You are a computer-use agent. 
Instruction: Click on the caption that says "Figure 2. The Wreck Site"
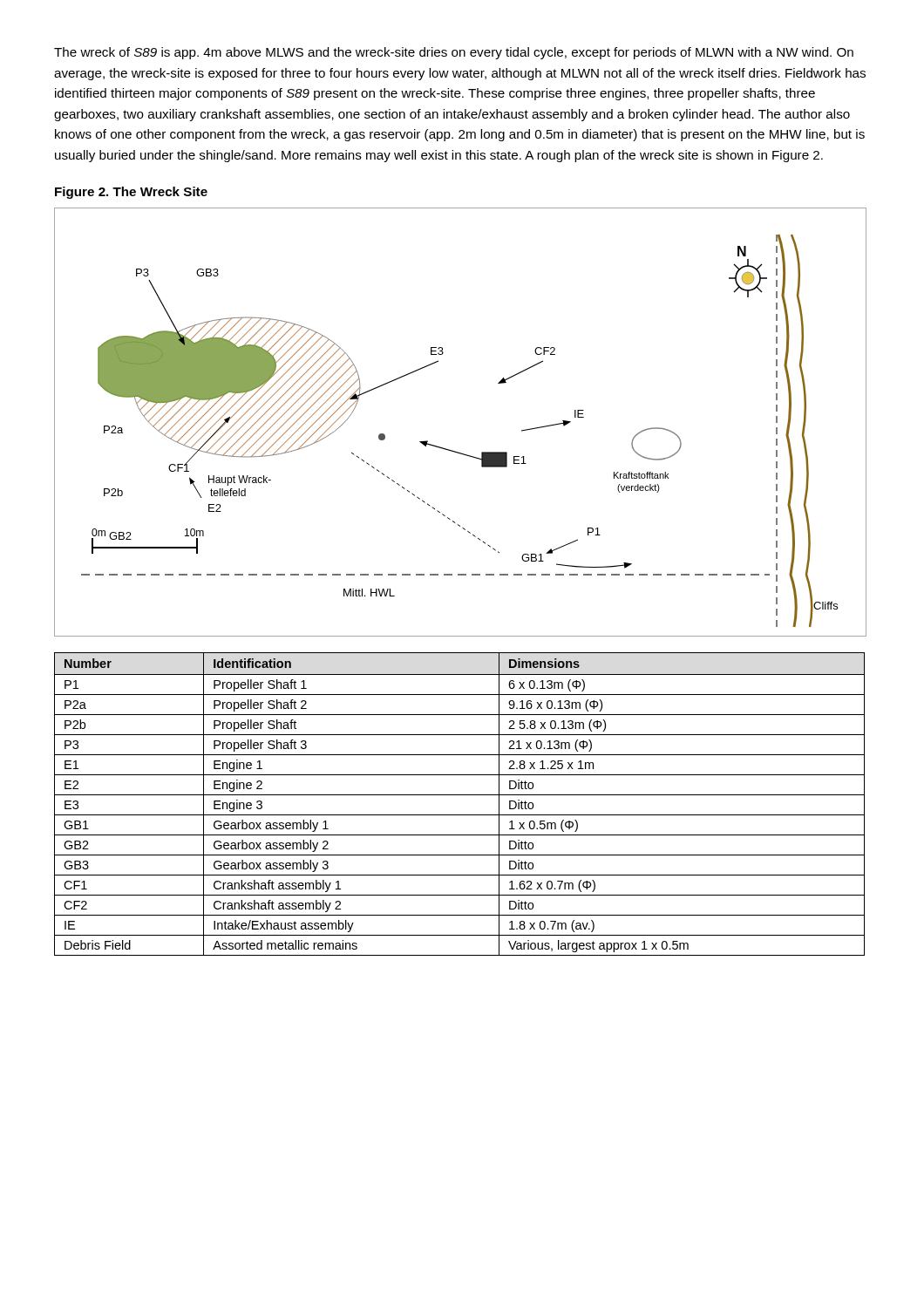tap(131, 192)
